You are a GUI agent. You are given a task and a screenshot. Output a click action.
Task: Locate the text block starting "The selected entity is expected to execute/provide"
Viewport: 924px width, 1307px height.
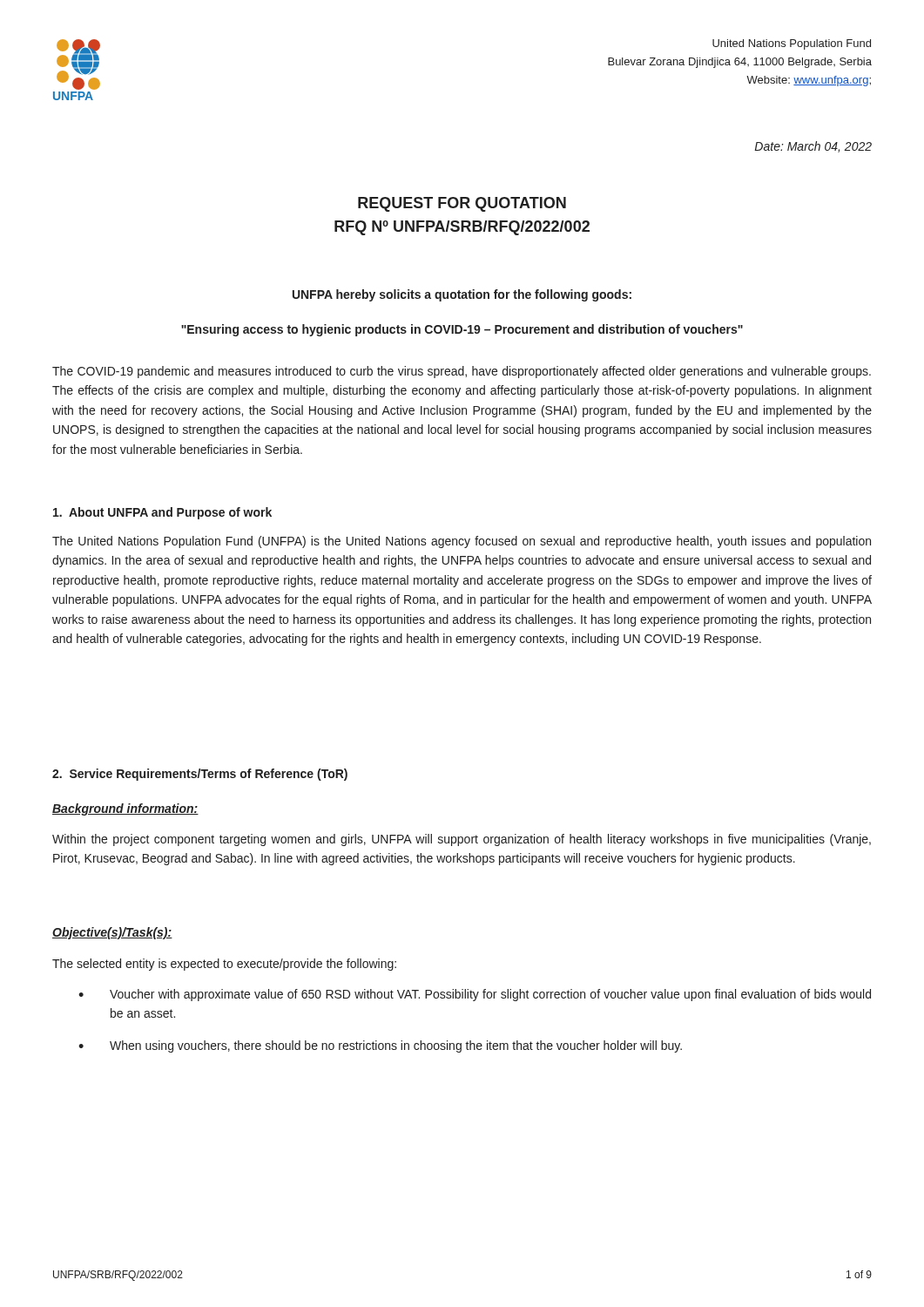[225, 964]
